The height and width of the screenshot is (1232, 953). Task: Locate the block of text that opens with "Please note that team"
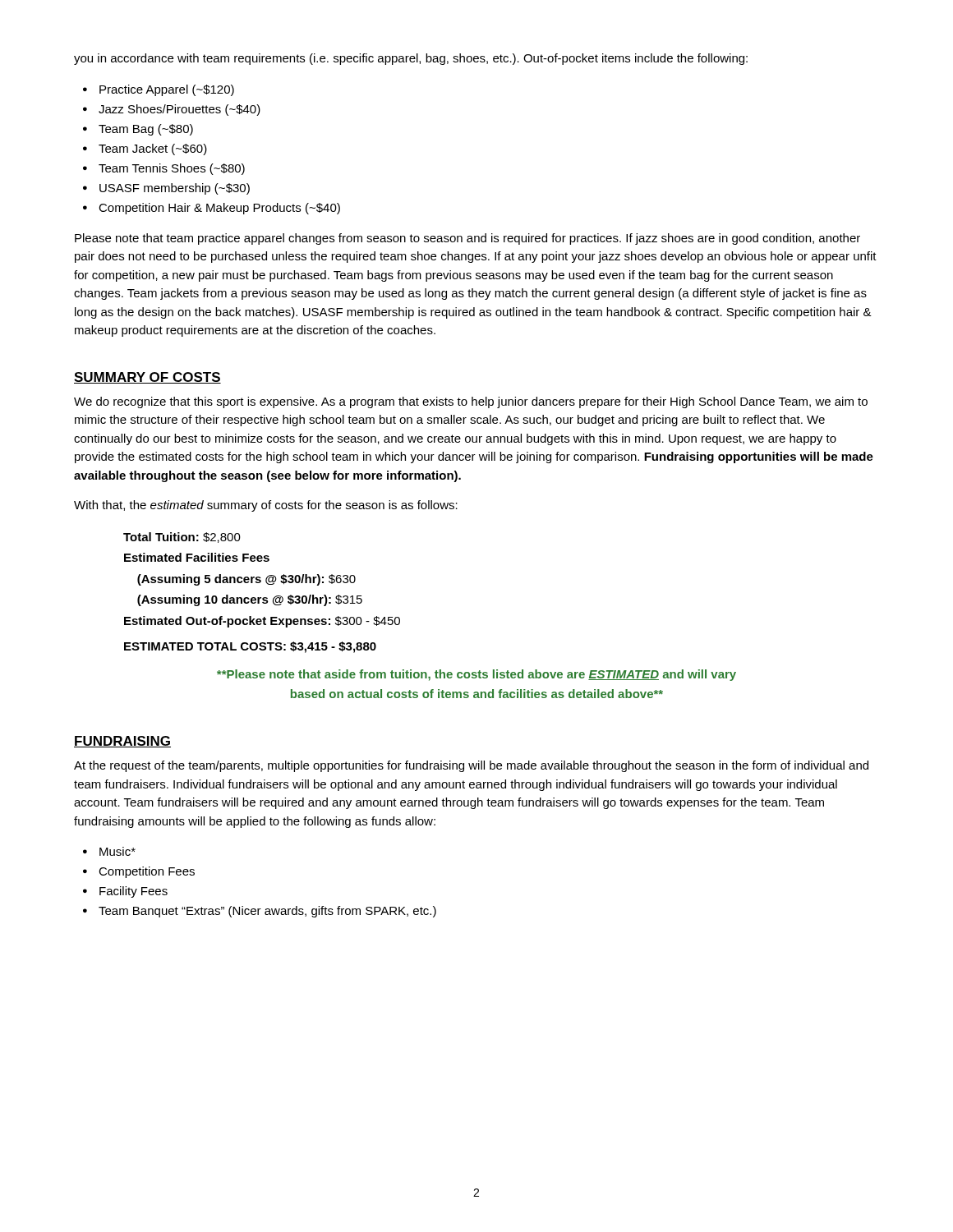tap(475, 284)
